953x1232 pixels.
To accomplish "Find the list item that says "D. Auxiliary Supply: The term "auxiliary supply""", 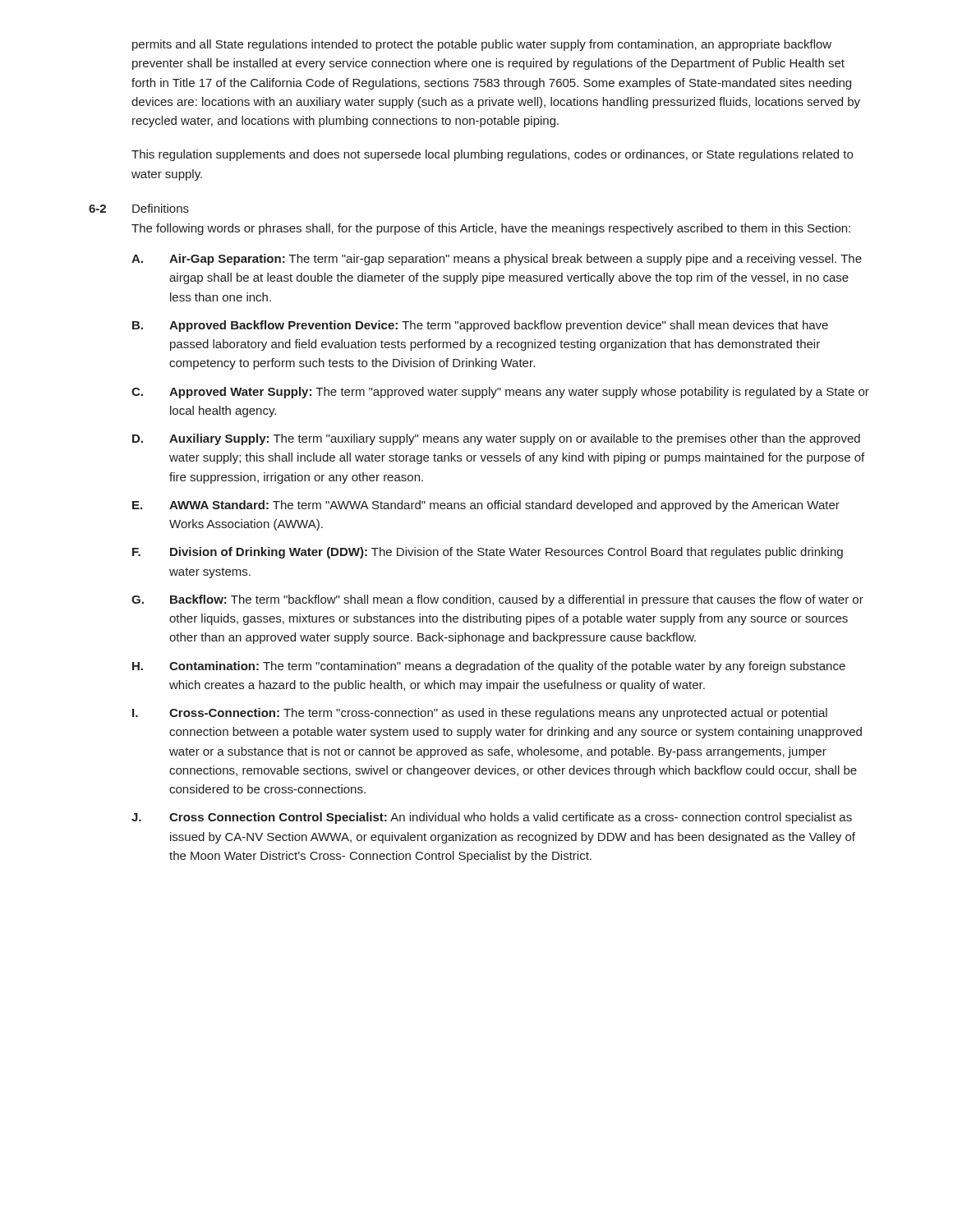I will [500, 457].
